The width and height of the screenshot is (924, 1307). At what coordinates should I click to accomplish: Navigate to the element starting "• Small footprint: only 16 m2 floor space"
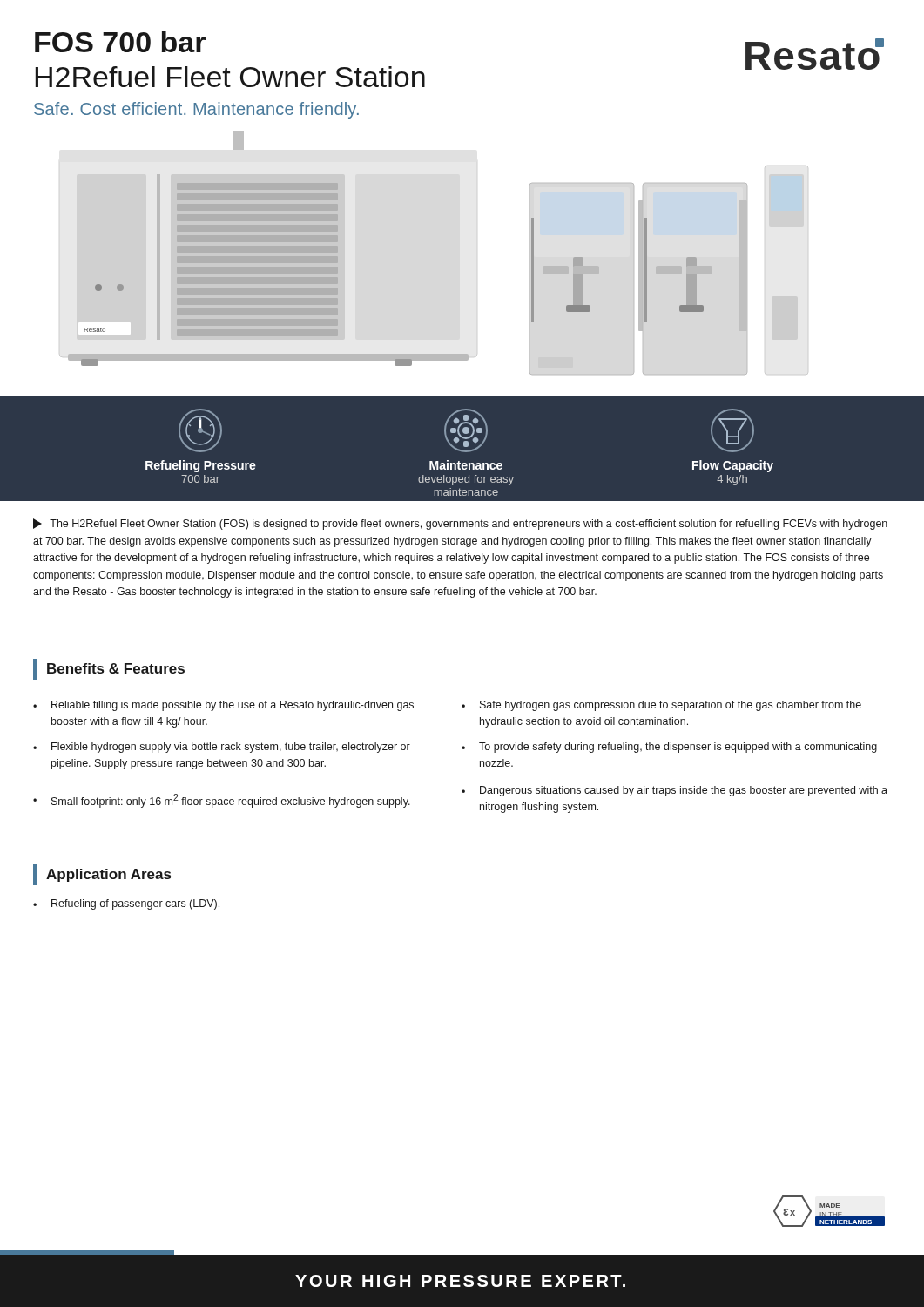(x=222, y=801)
